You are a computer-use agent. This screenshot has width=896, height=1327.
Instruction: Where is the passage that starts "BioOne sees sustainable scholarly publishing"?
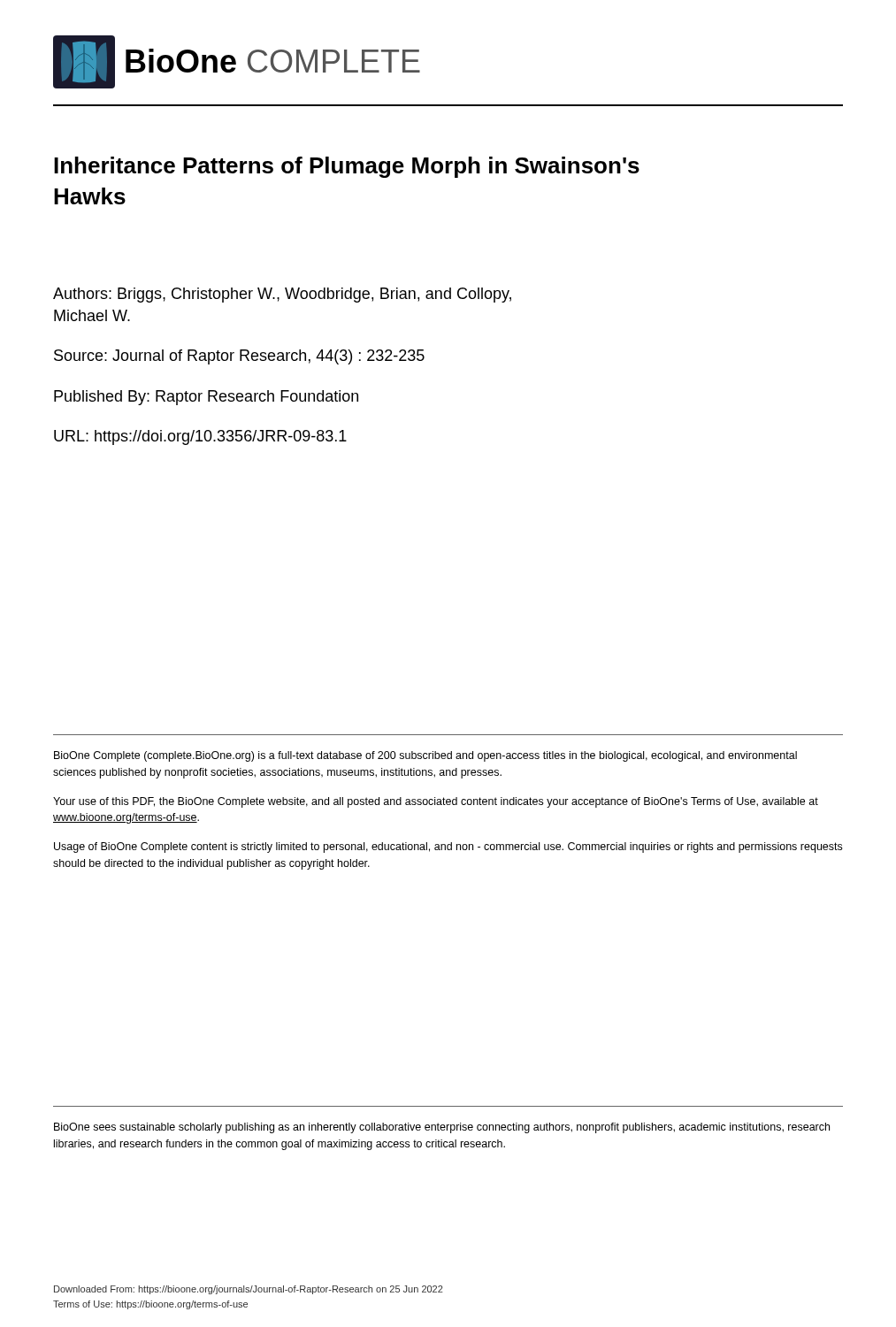click(x=442, y=1135)
